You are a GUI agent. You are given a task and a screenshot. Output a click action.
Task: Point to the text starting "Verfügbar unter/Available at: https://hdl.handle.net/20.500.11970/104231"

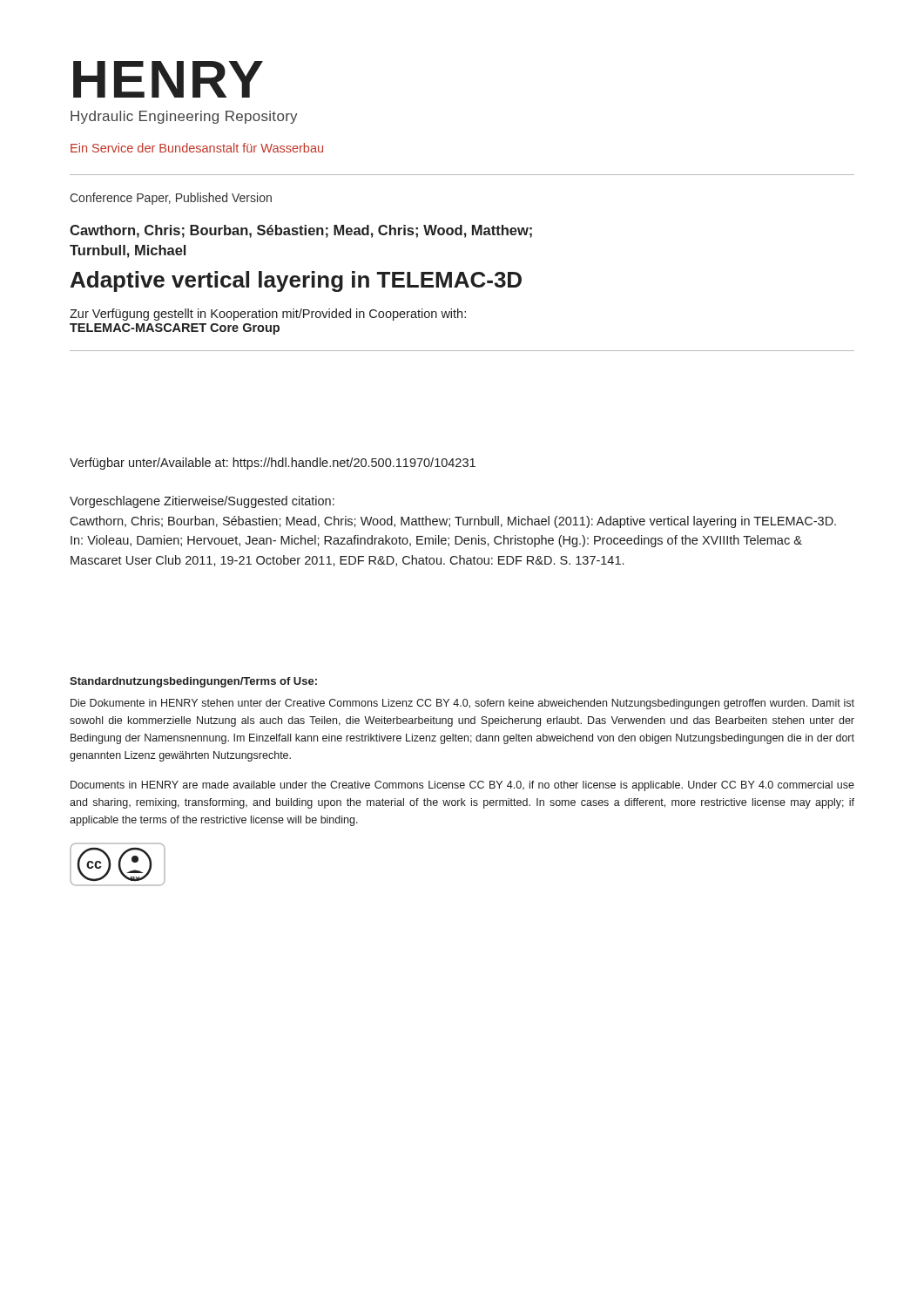coord(273,462)
